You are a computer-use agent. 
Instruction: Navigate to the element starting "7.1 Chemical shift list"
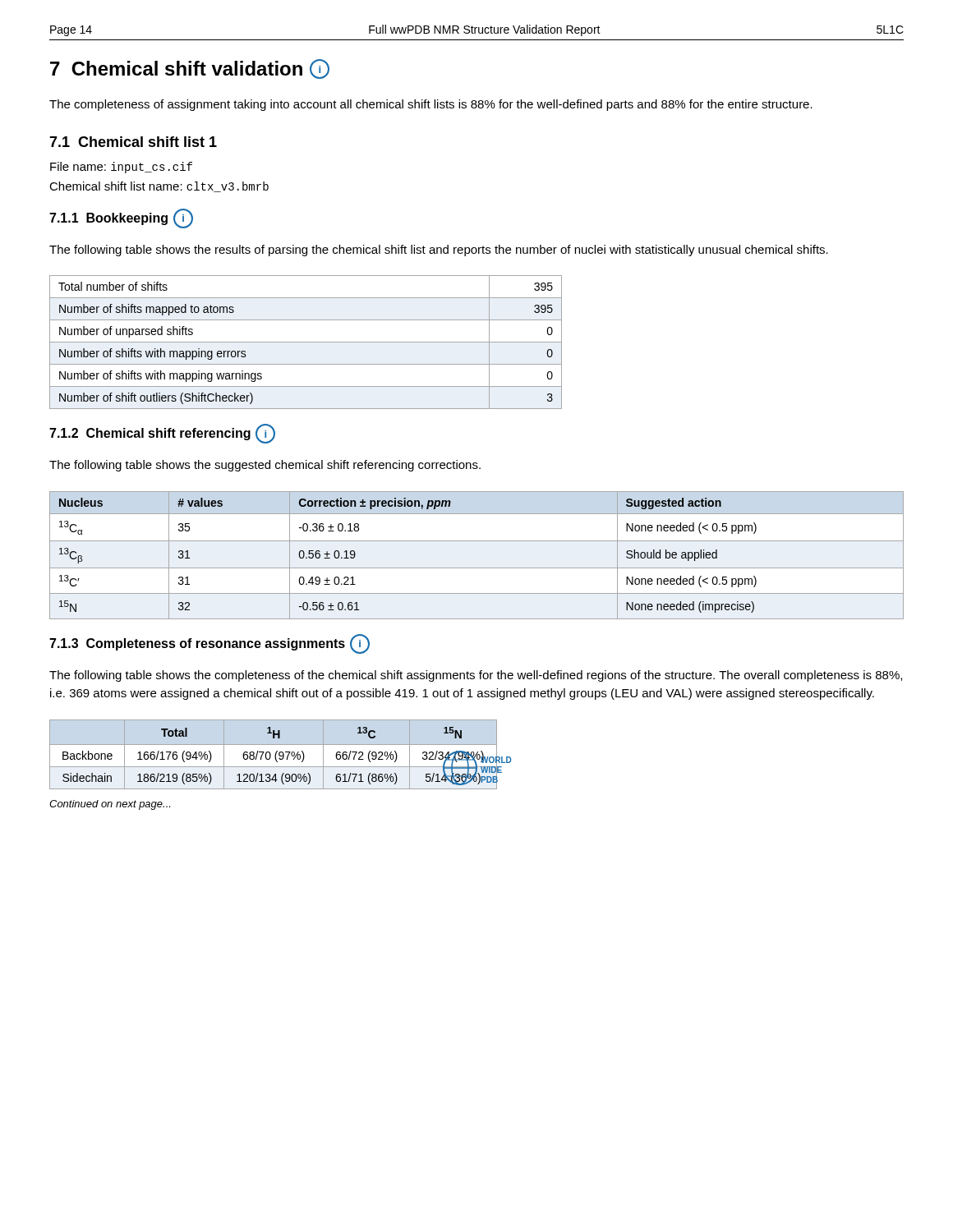click(133, 142)
